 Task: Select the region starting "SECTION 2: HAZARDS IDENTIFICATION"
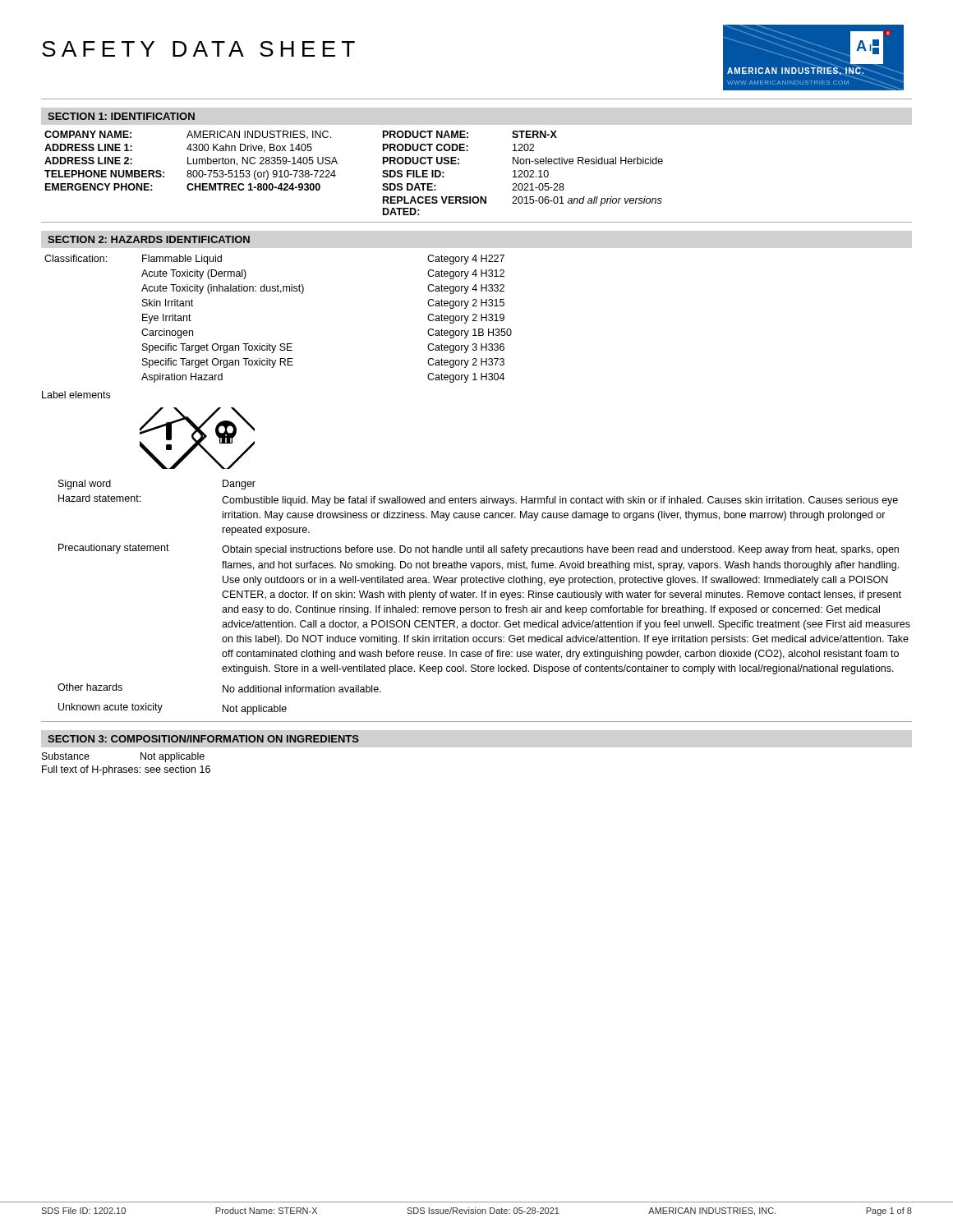[149, 239]
